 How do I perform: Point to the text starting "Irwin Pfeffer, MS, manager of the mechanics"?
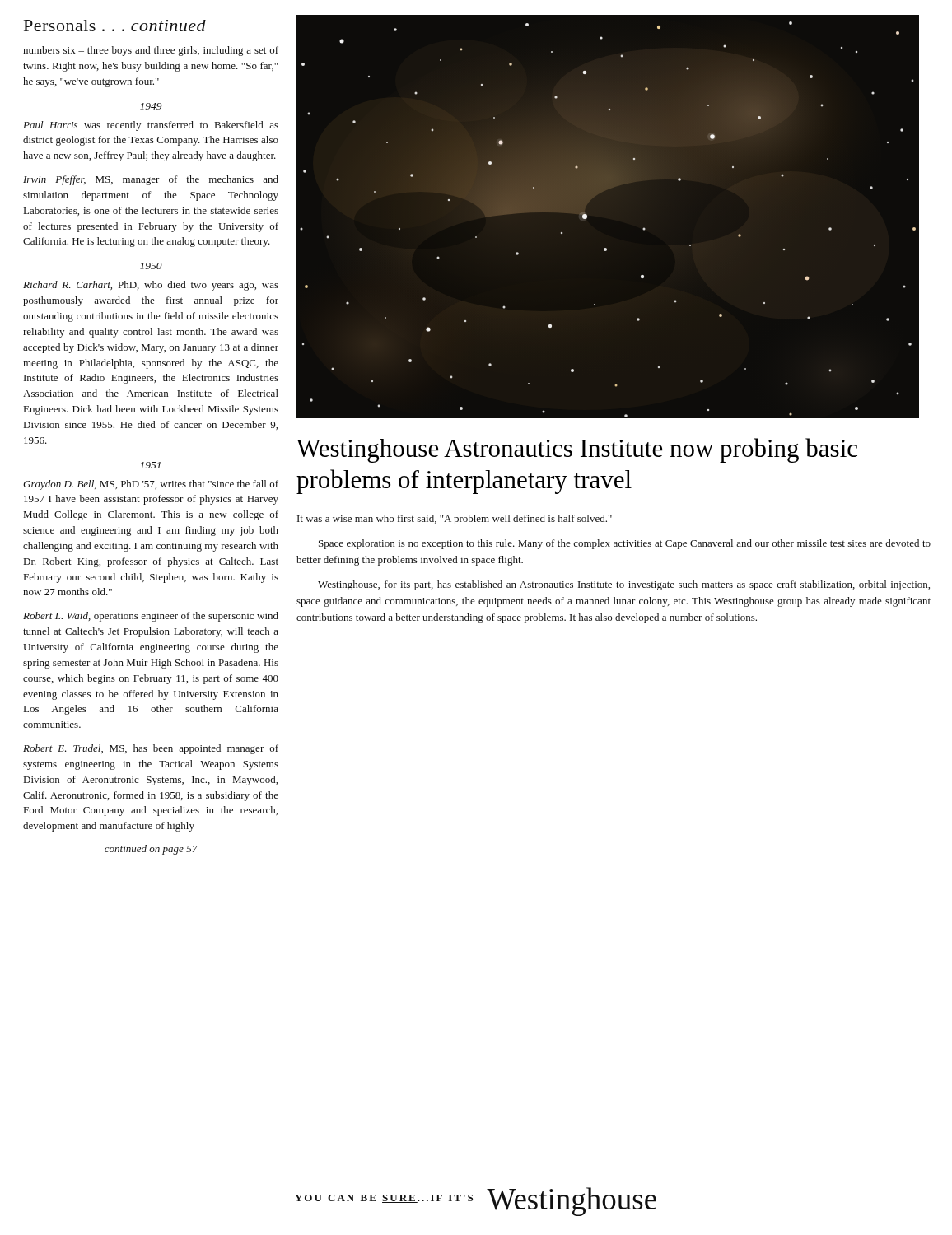tap(151, 210)
